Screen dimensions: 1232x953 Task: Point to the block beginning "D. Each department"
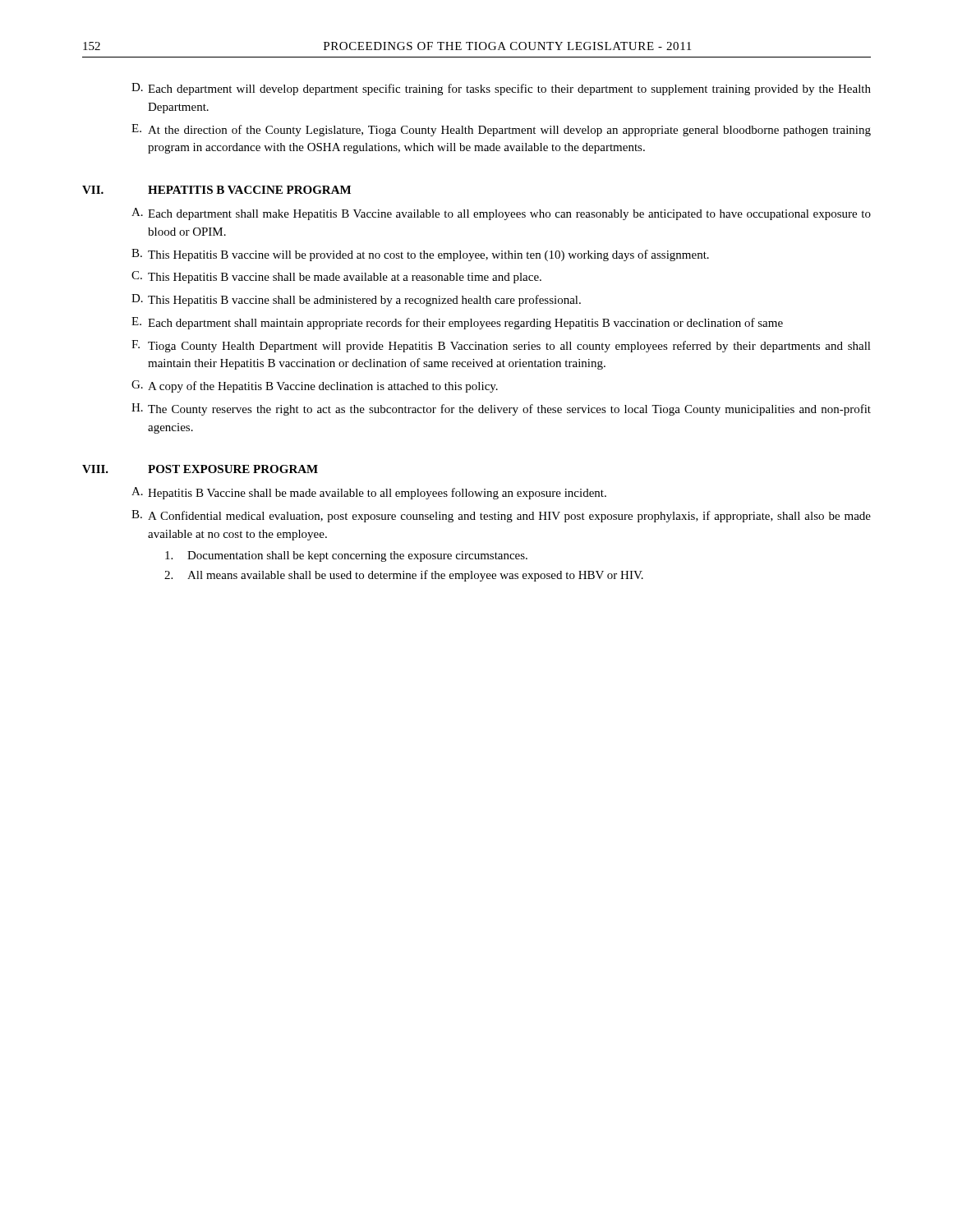(476, 98)
